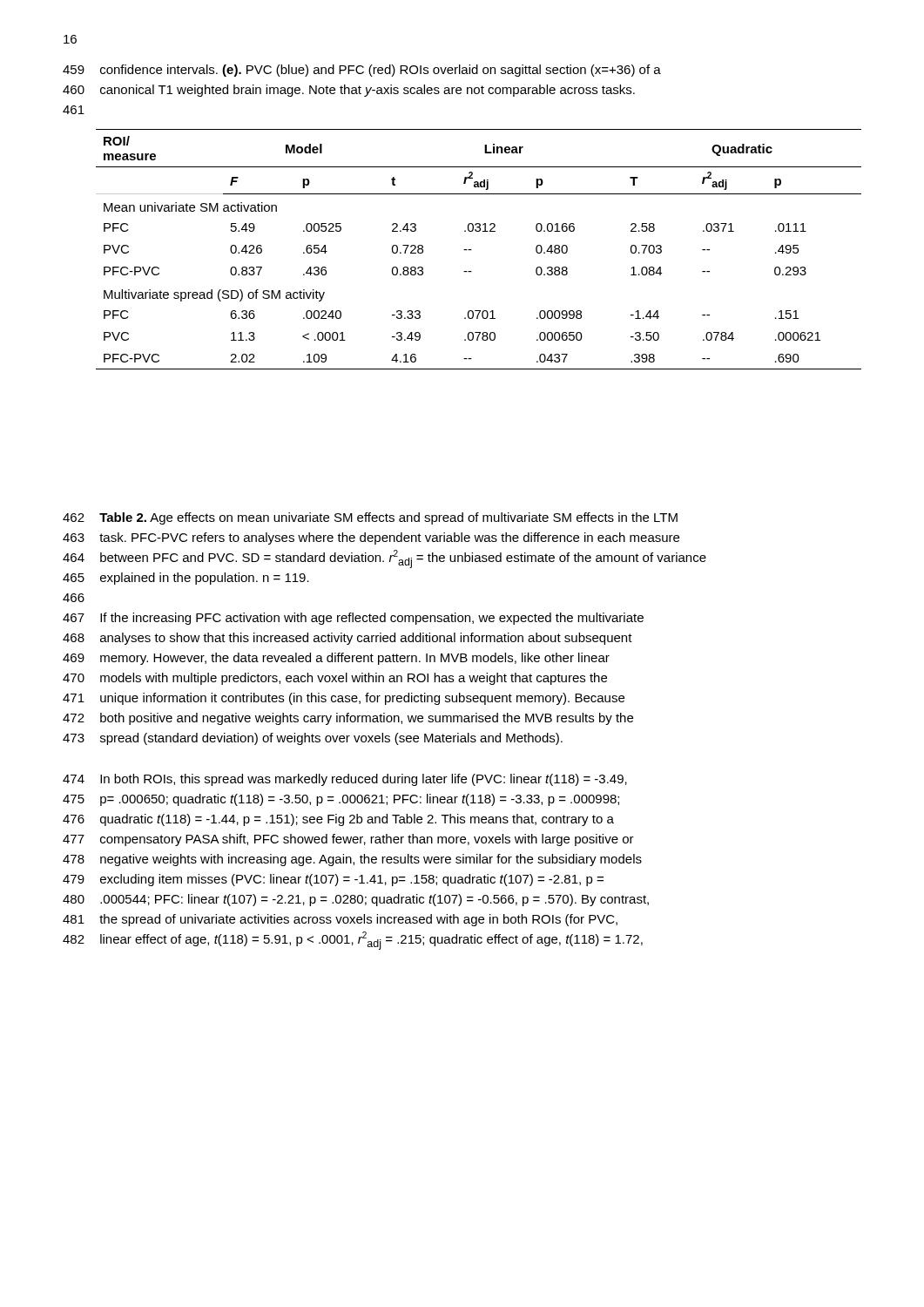
Task: Click the passage that begins "469 memory. However,"
Action: coord(336,657)
